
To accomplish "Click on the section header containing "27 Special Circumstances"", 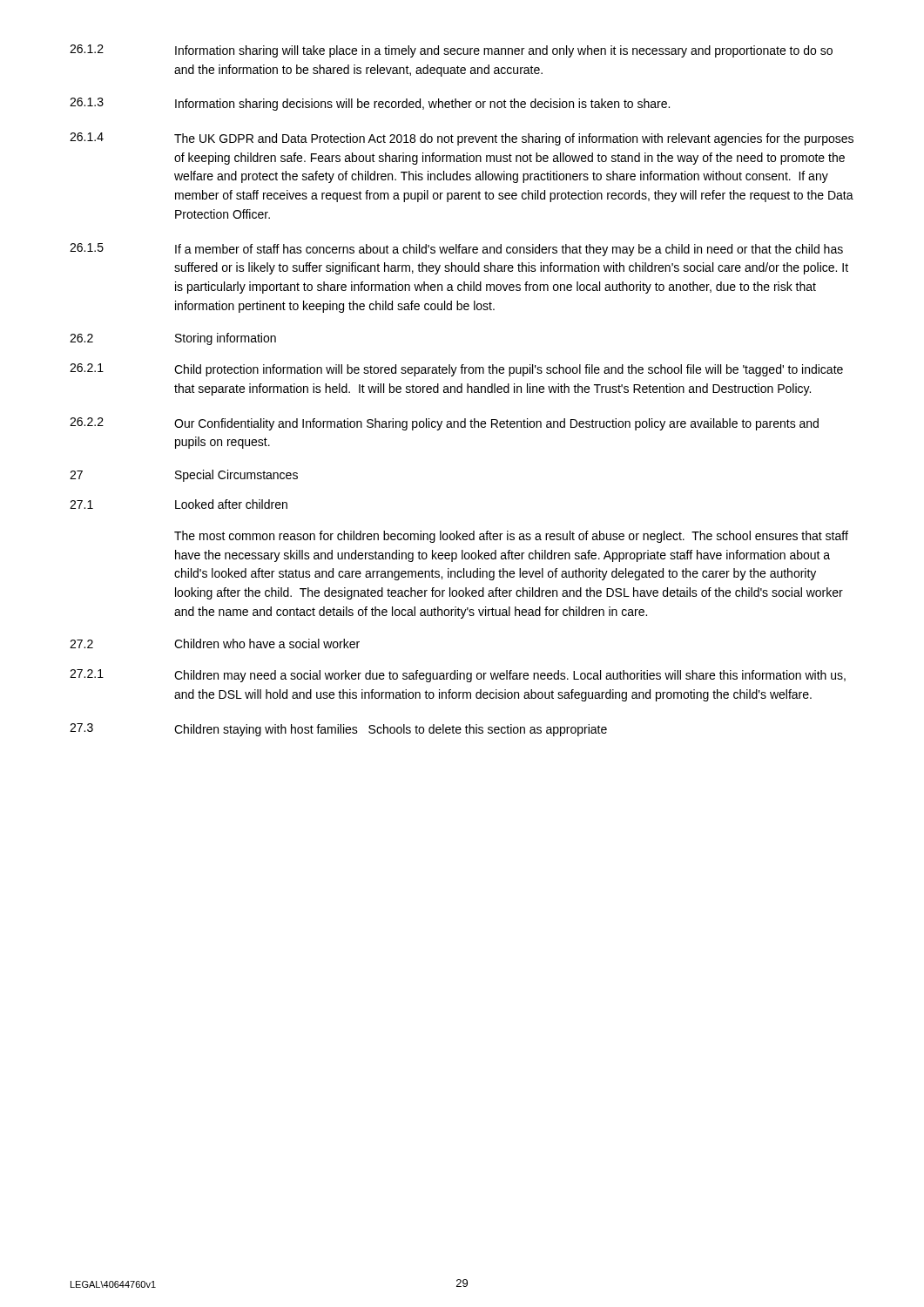I will pyautogui.click(x=184, y=475).
